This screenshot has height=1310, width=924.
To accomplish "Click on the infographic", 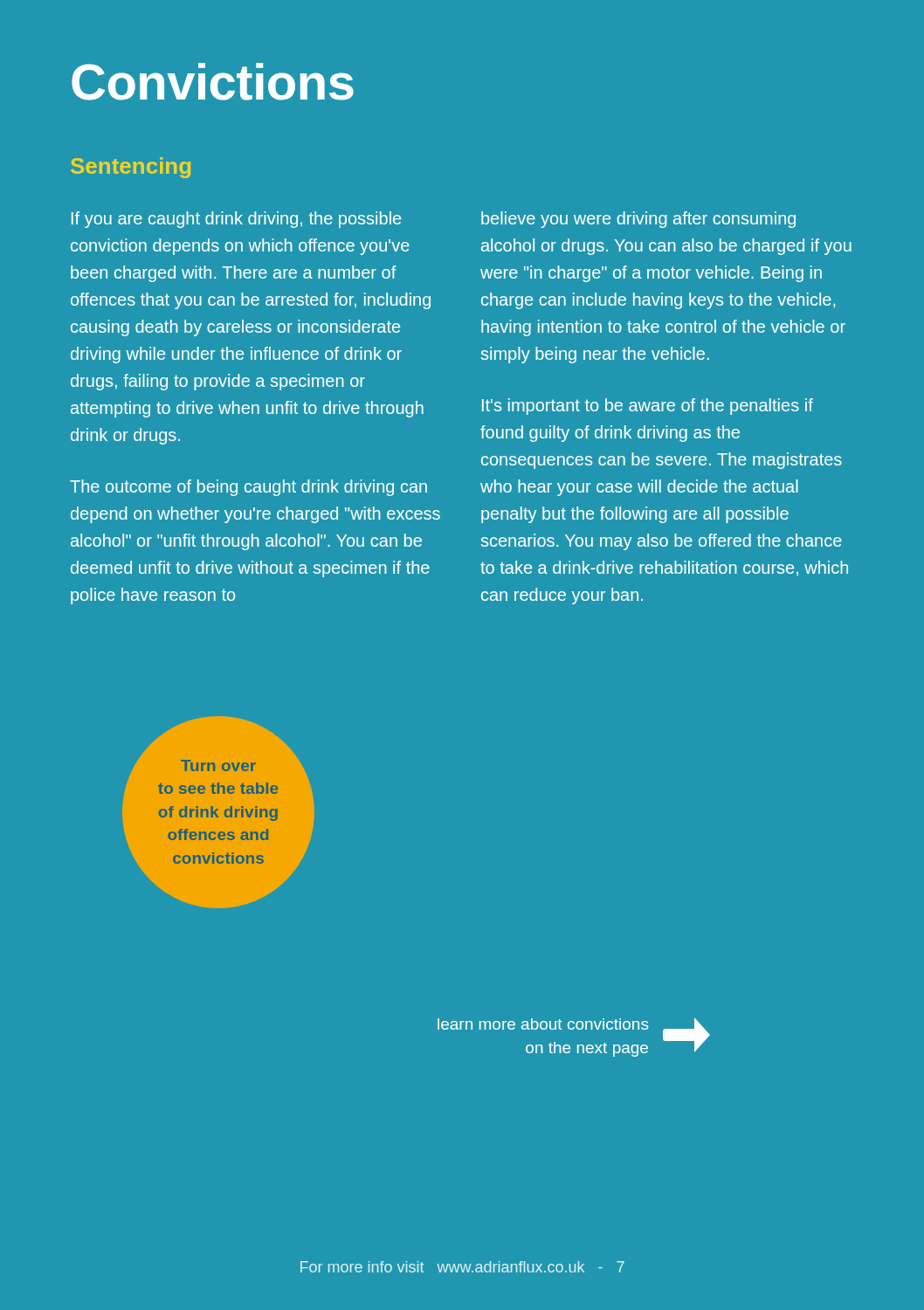I will [218, 812].
